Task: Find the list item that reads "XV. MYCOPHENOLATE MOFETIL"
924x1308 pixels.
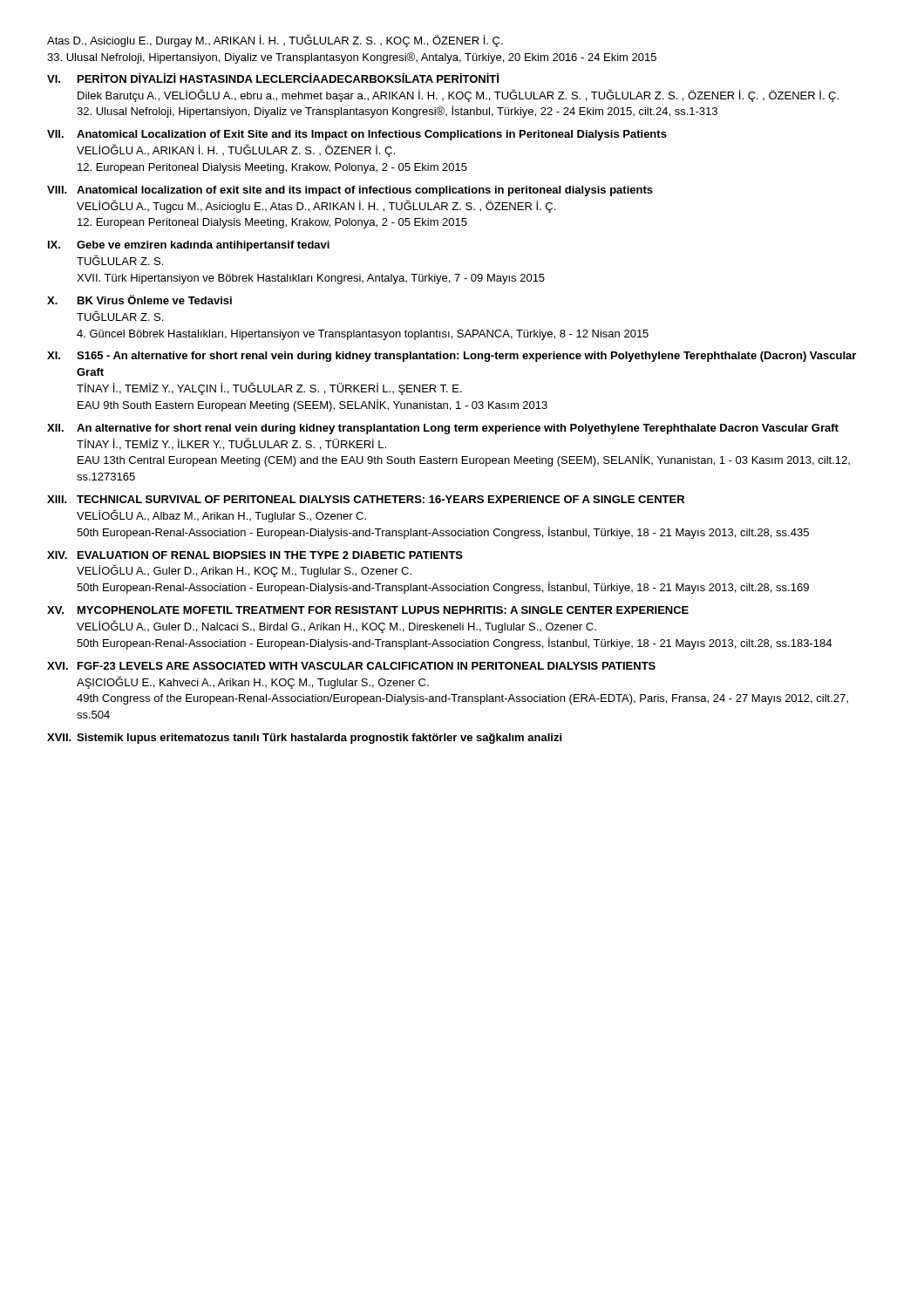Action: [462, 627]
